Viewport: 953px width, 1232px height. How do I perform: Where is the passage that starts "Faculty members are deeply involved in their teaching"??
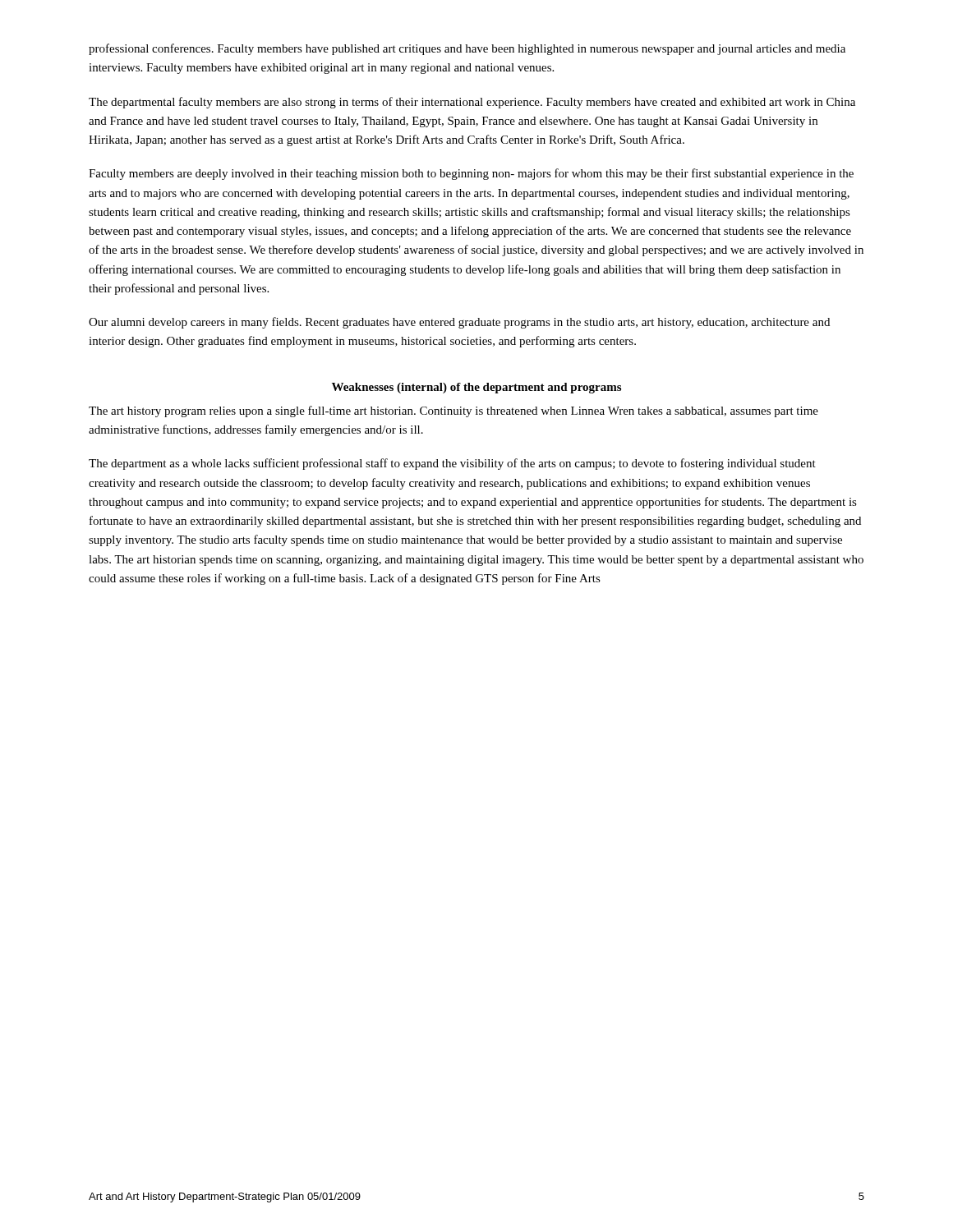point(476,231)
